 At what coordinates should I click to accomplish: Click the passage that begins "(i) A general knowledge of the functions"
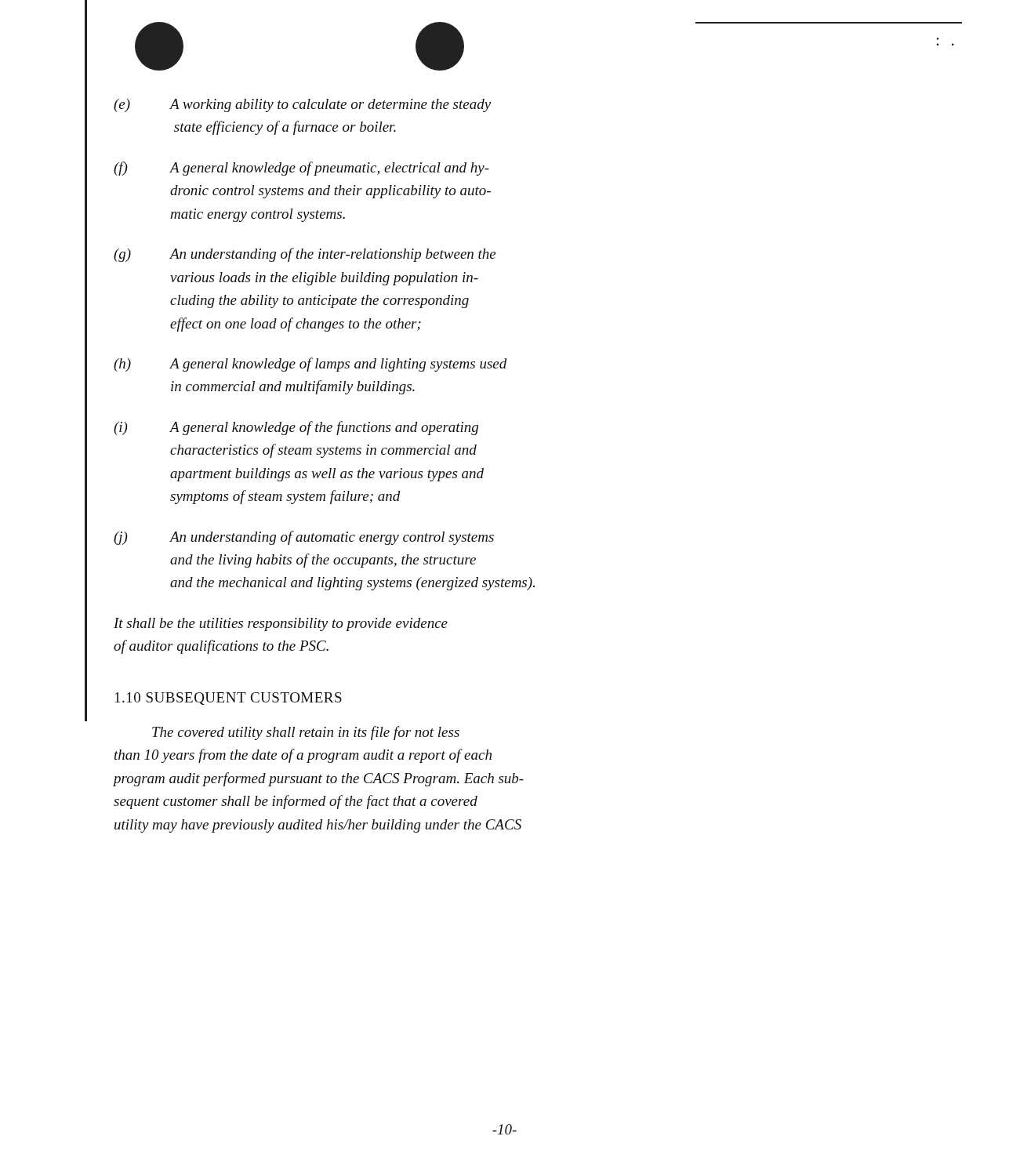(x=296, y=428)
